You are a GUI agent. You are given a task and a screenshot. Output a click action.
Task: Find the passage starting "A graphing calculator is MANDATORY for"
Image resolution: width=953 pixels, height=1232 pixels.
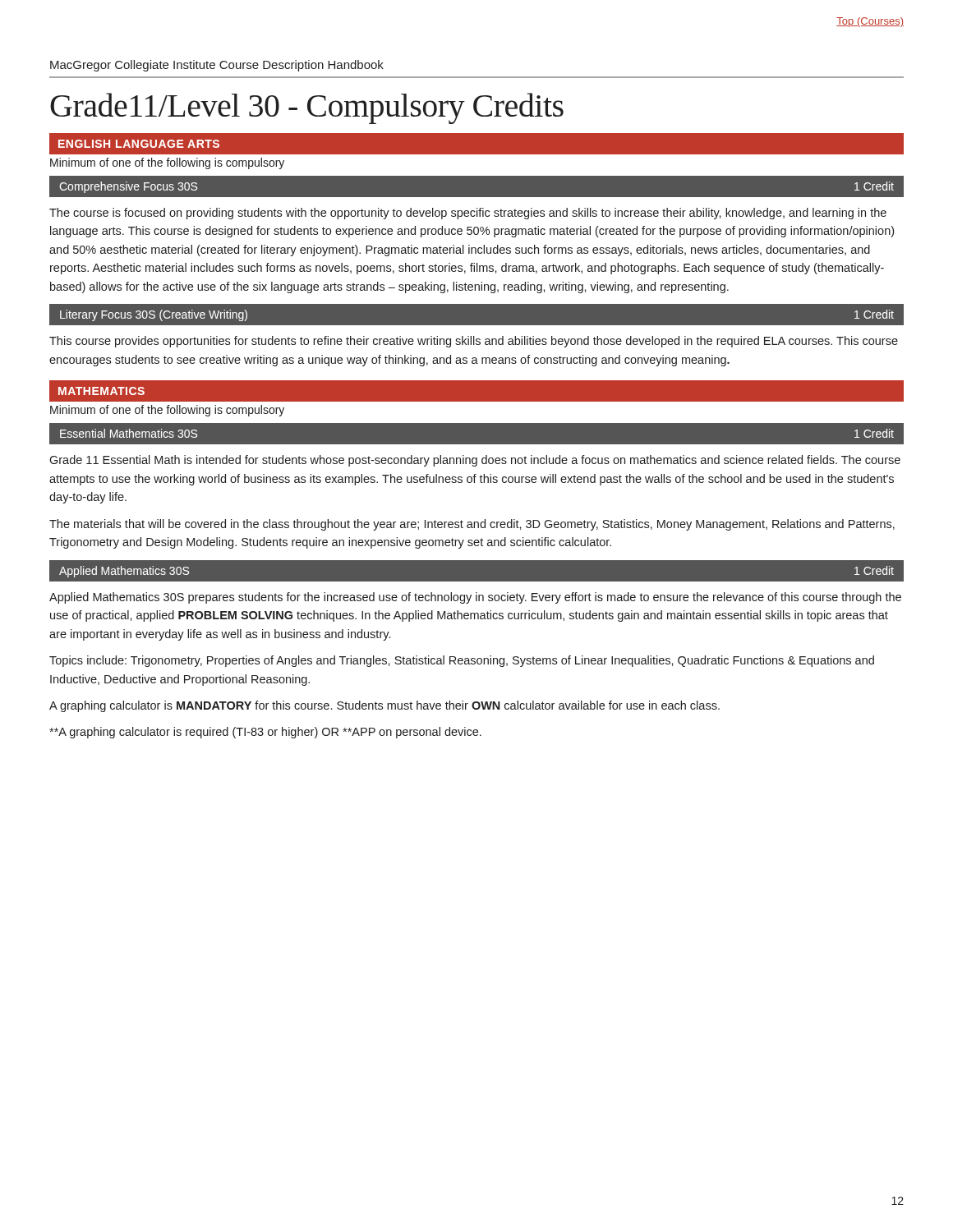(x=385, y=706)
